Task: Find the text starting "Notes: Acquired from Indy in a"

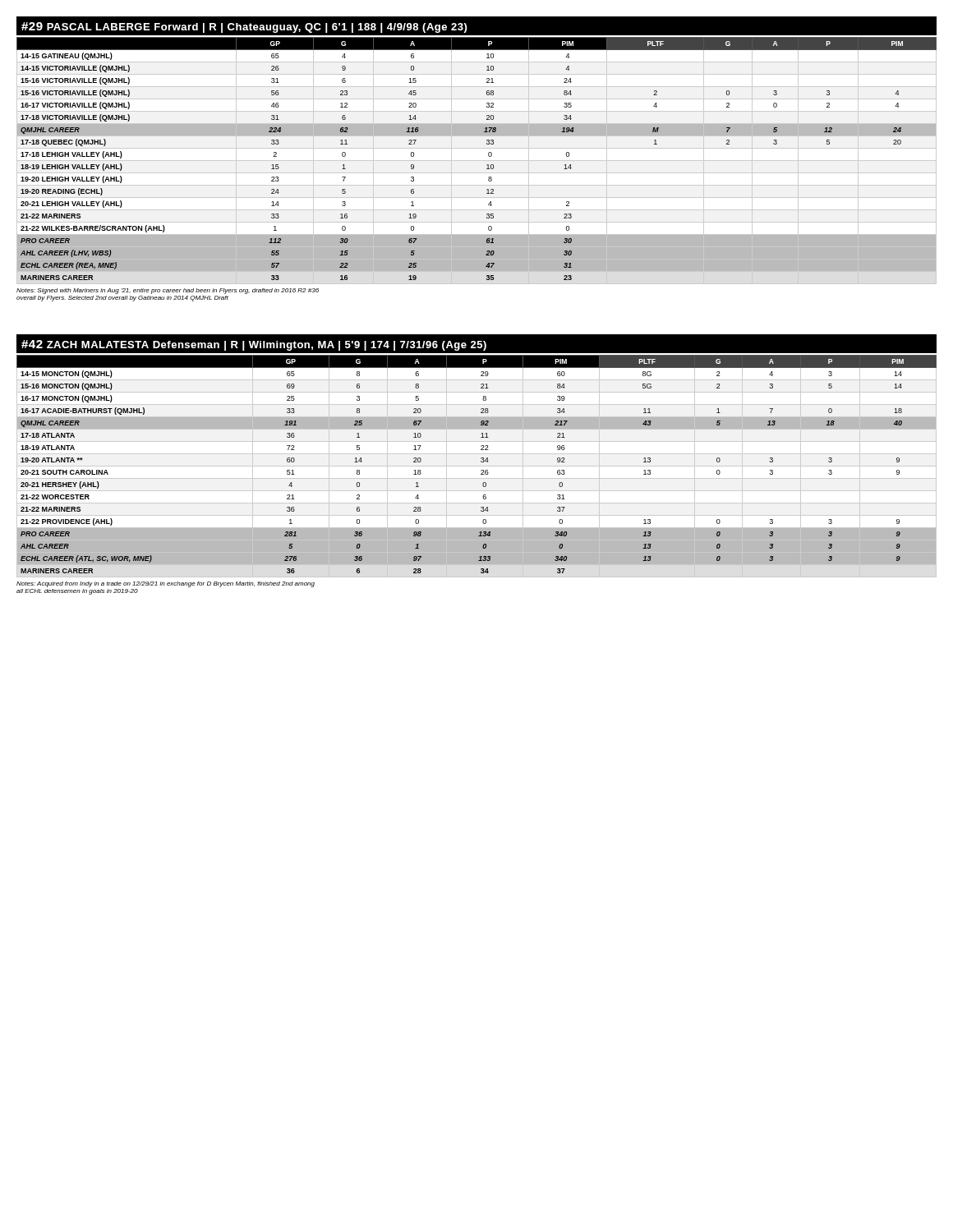Action: [166, 587]
